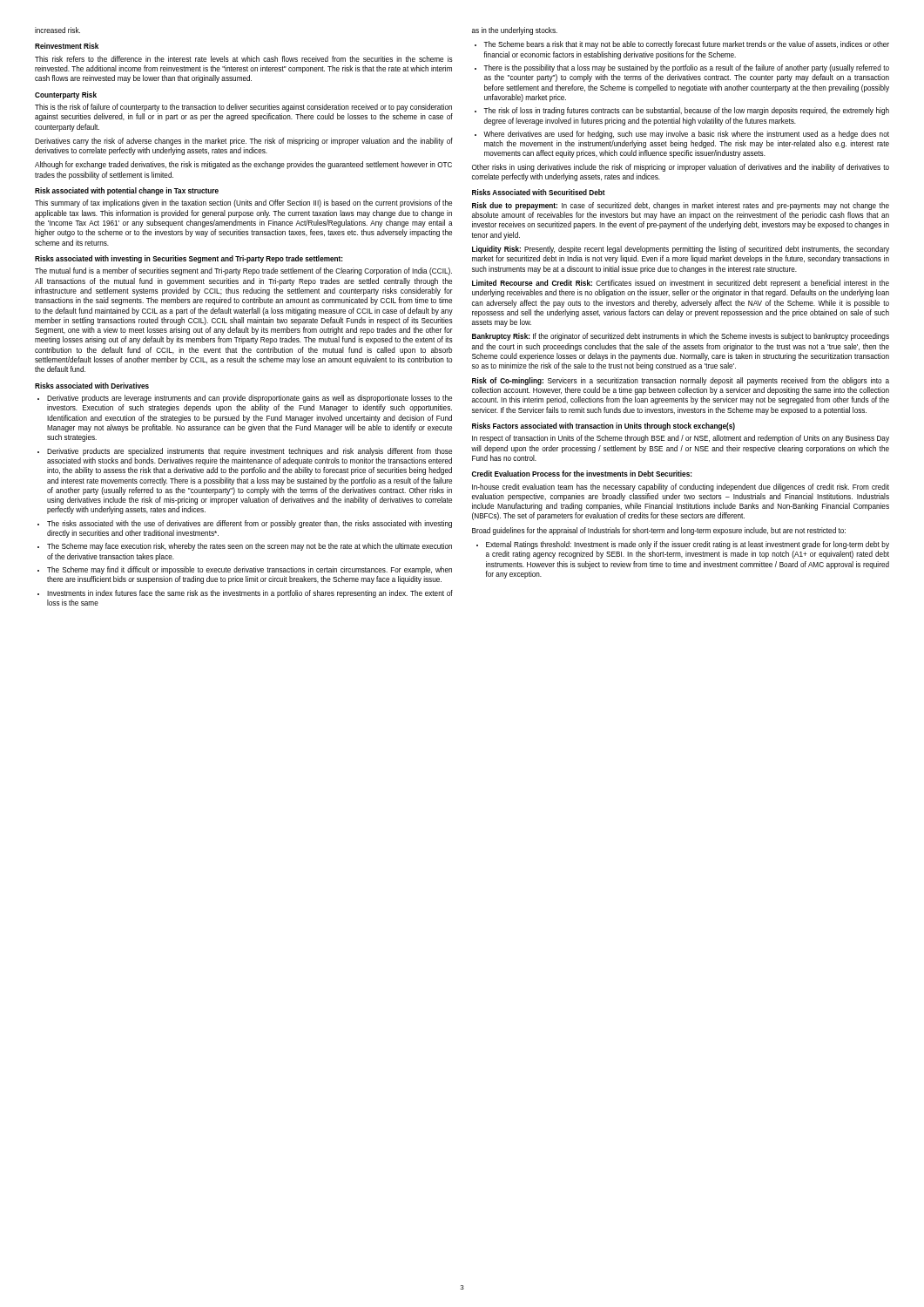This screenshot has height=1307, width=924.
Task: Navigate to the text starting "Reinvestment Risk"
Action: click(x=244, y=47)
